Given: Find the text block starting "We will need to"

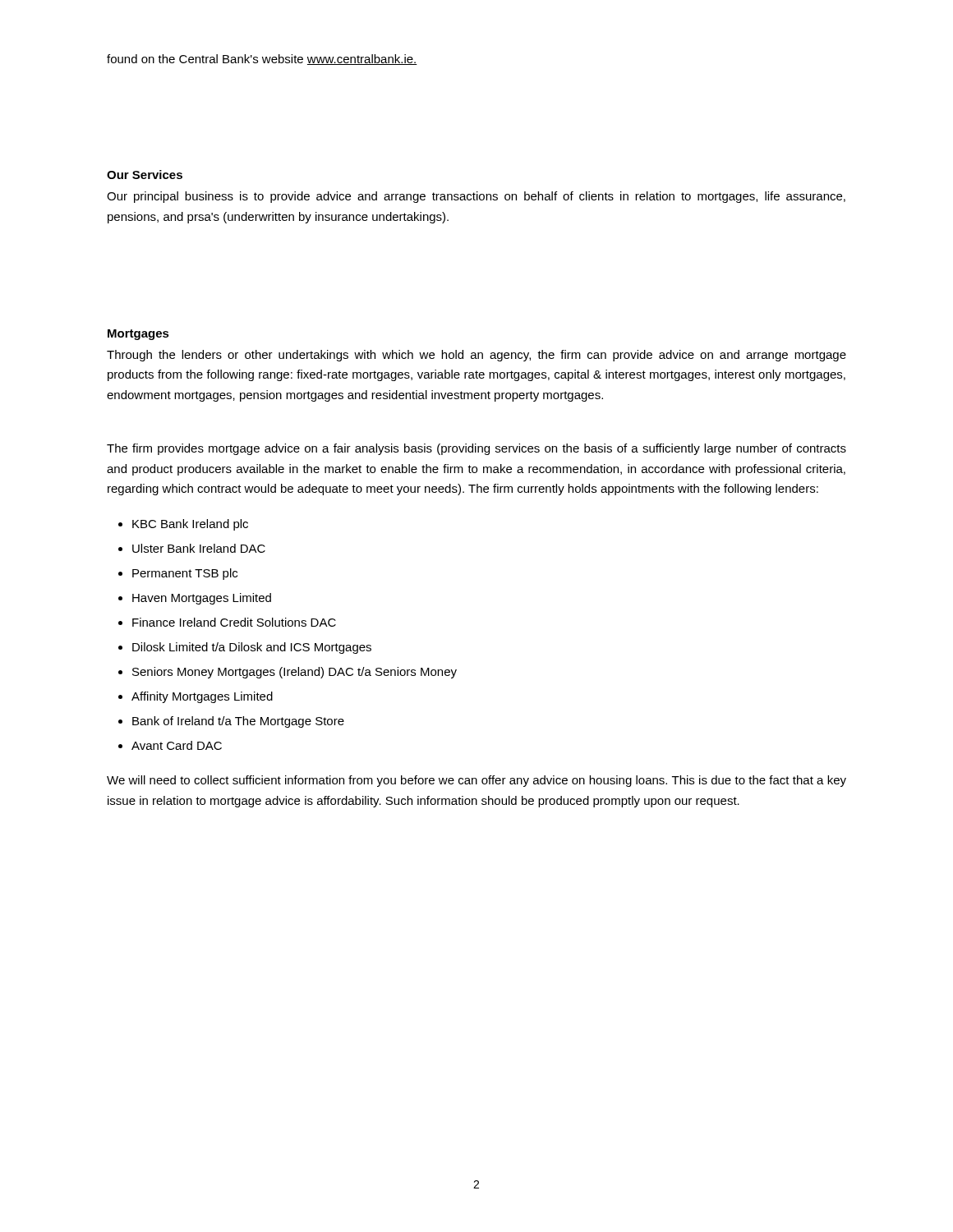Looking at the screenshot, I should (x=476, y=790).
